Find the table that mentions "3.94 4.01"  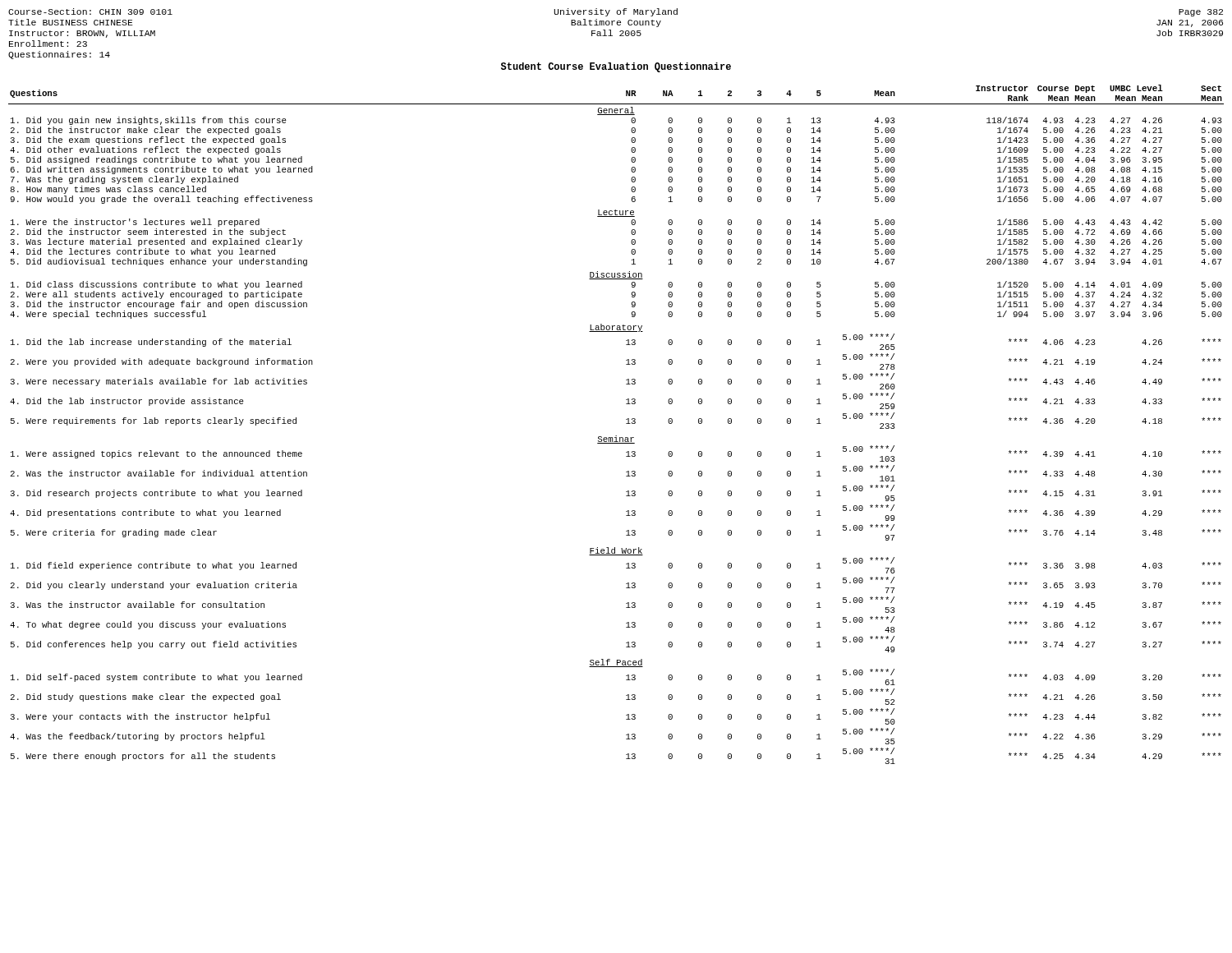click(x=616, y=425)
